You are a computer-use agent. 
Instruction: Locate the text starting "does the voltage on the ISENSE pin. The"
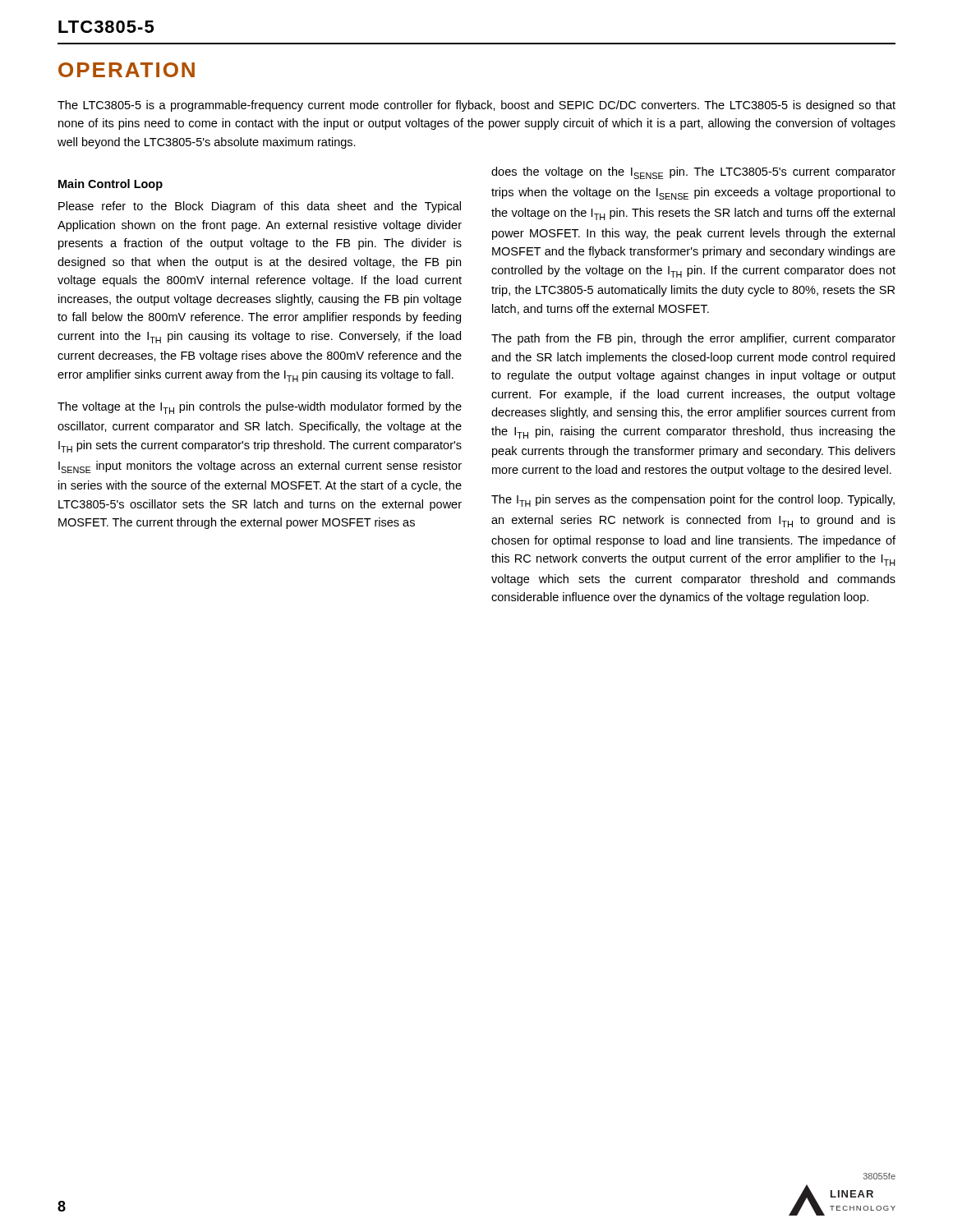tap(693, 240)
